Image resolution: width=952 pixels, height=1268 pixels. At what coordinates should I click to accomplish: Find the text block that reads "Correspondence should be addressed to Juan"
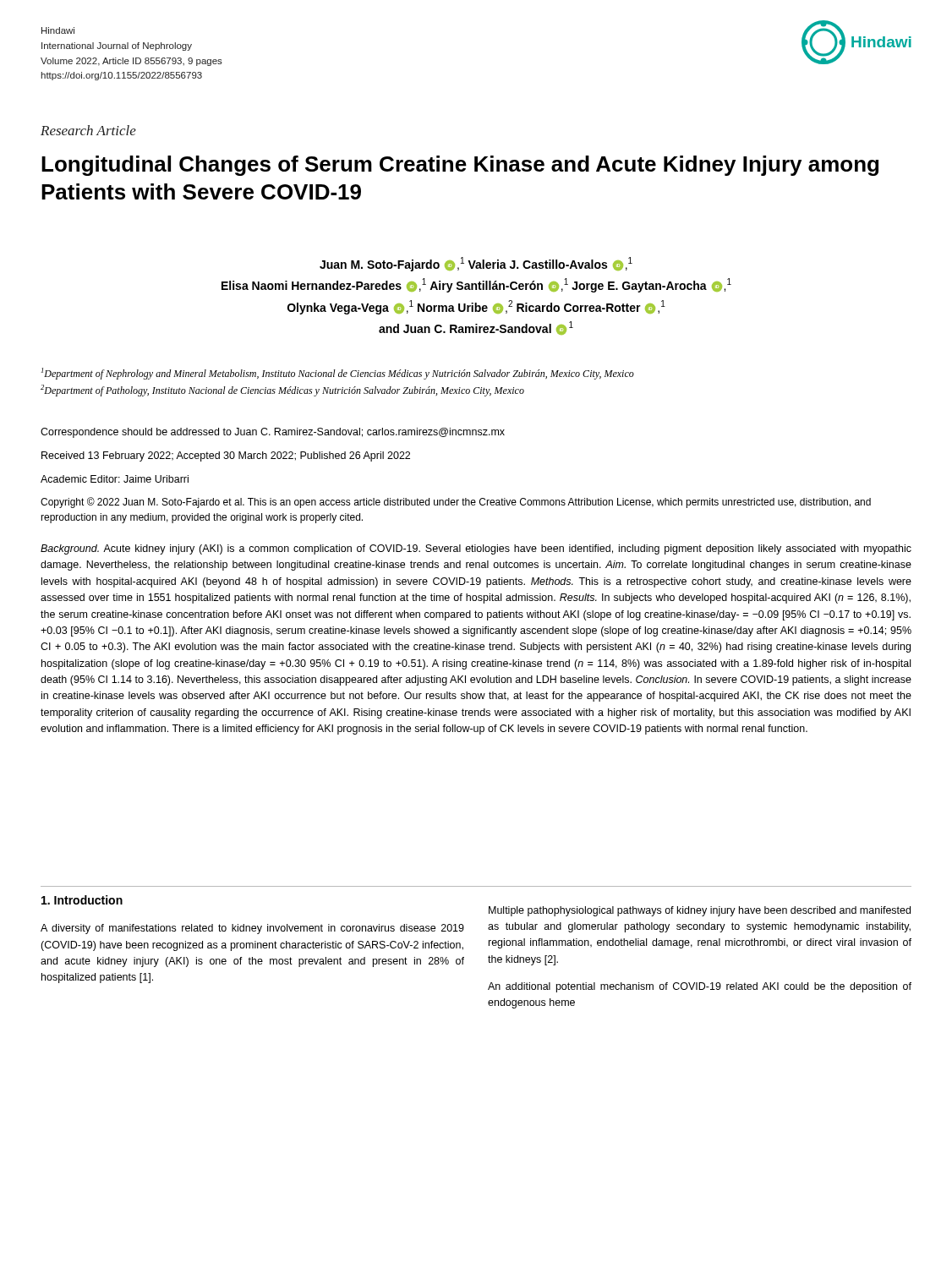click(x=273, y=432)
